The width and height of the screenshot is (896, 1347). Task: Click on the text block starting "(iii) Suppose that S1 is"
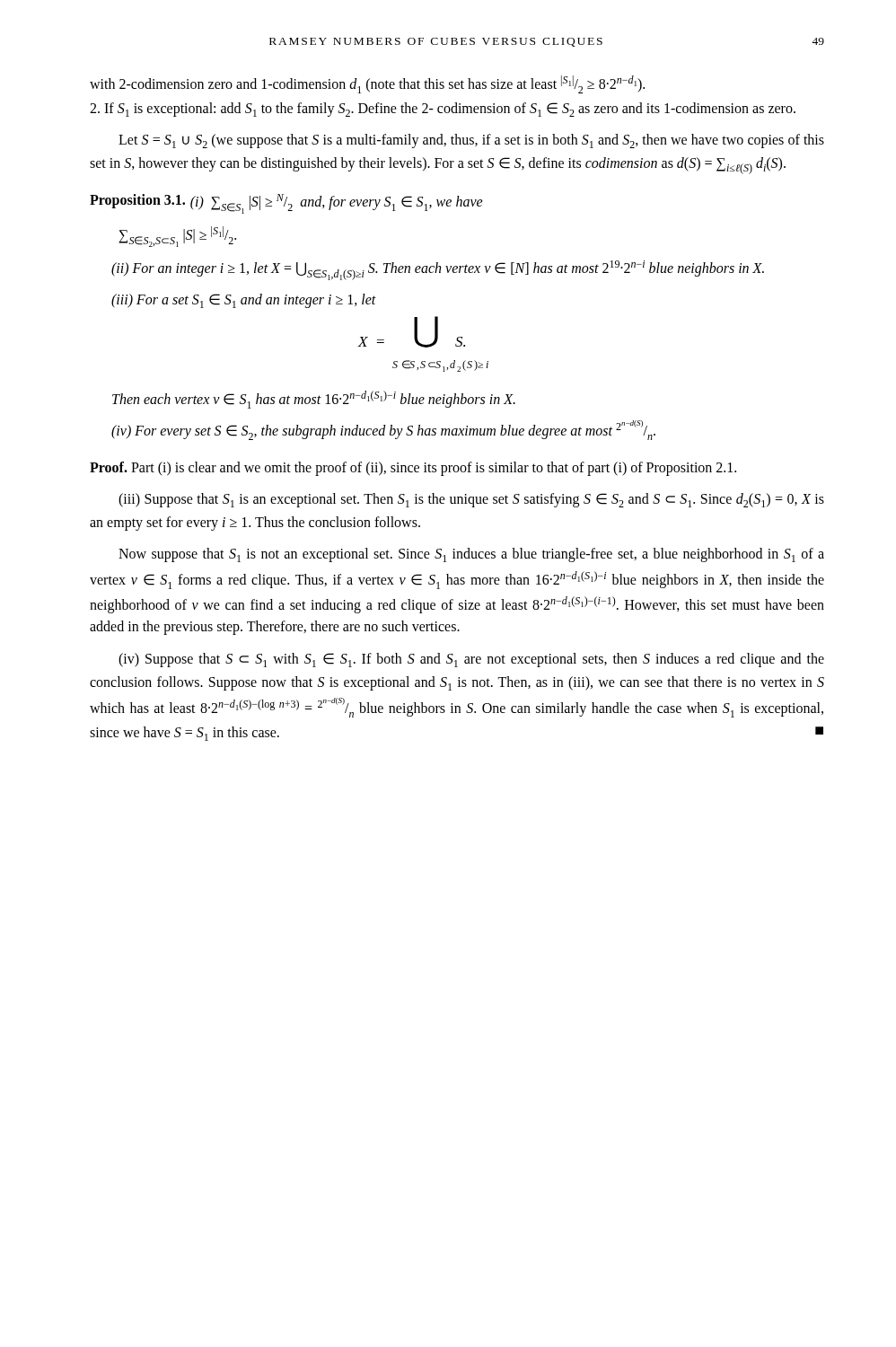(x=457, y=511)
